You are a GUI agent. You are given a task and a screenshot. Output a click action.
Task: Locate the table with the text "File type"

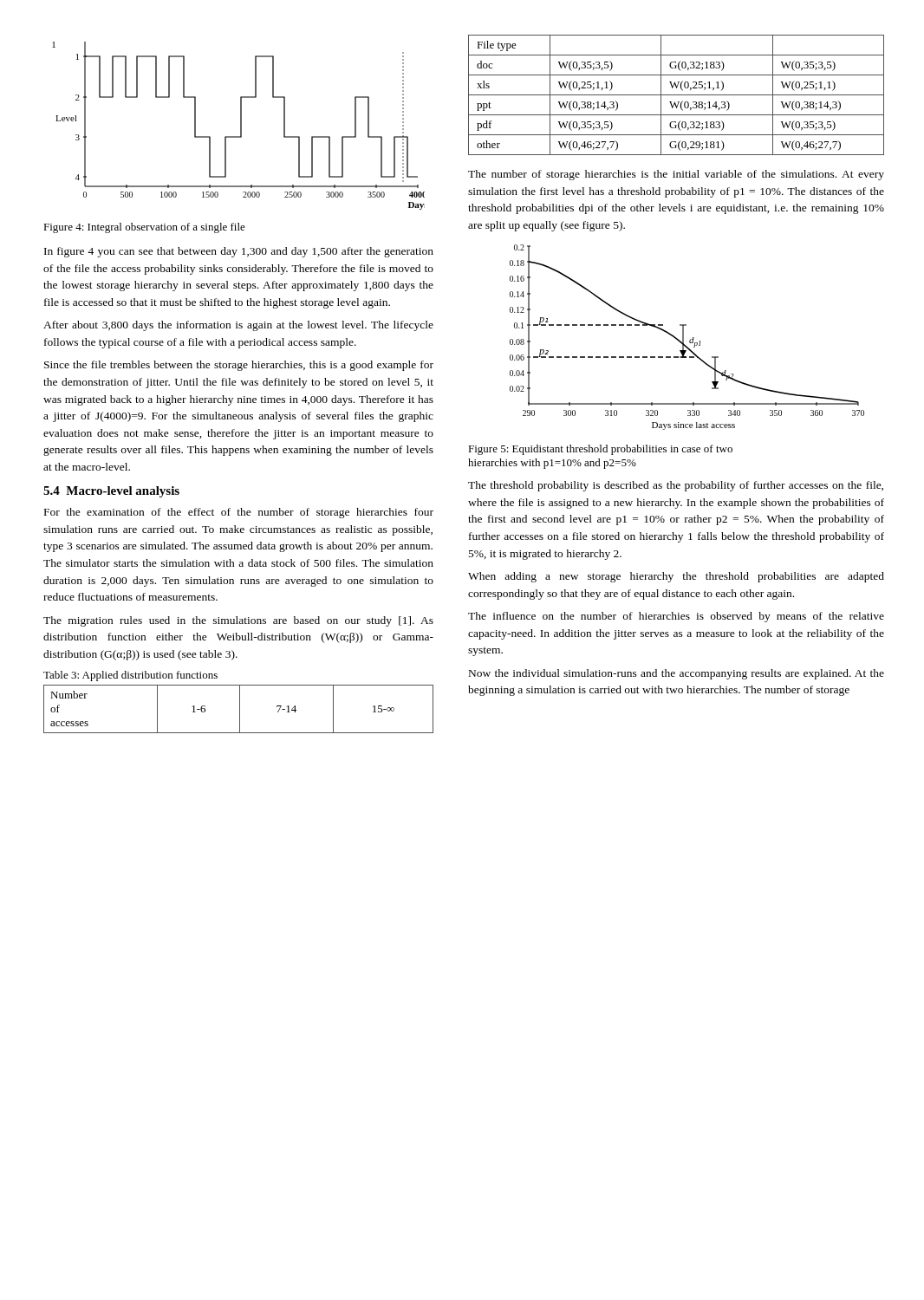pyautogui.click(x=676, y=95)
